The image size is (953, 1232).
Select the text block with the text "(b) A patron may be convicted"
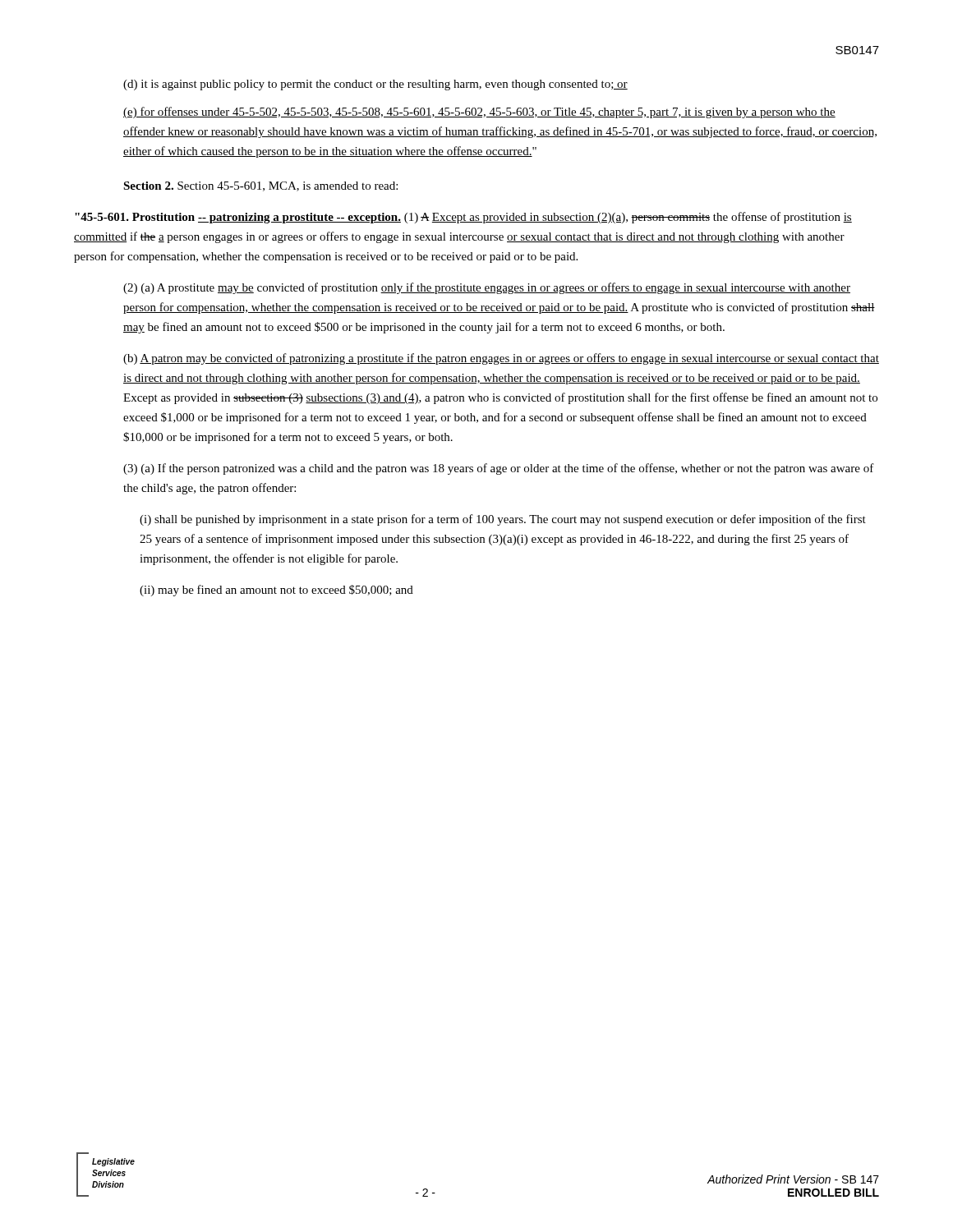tap(501, 398)
